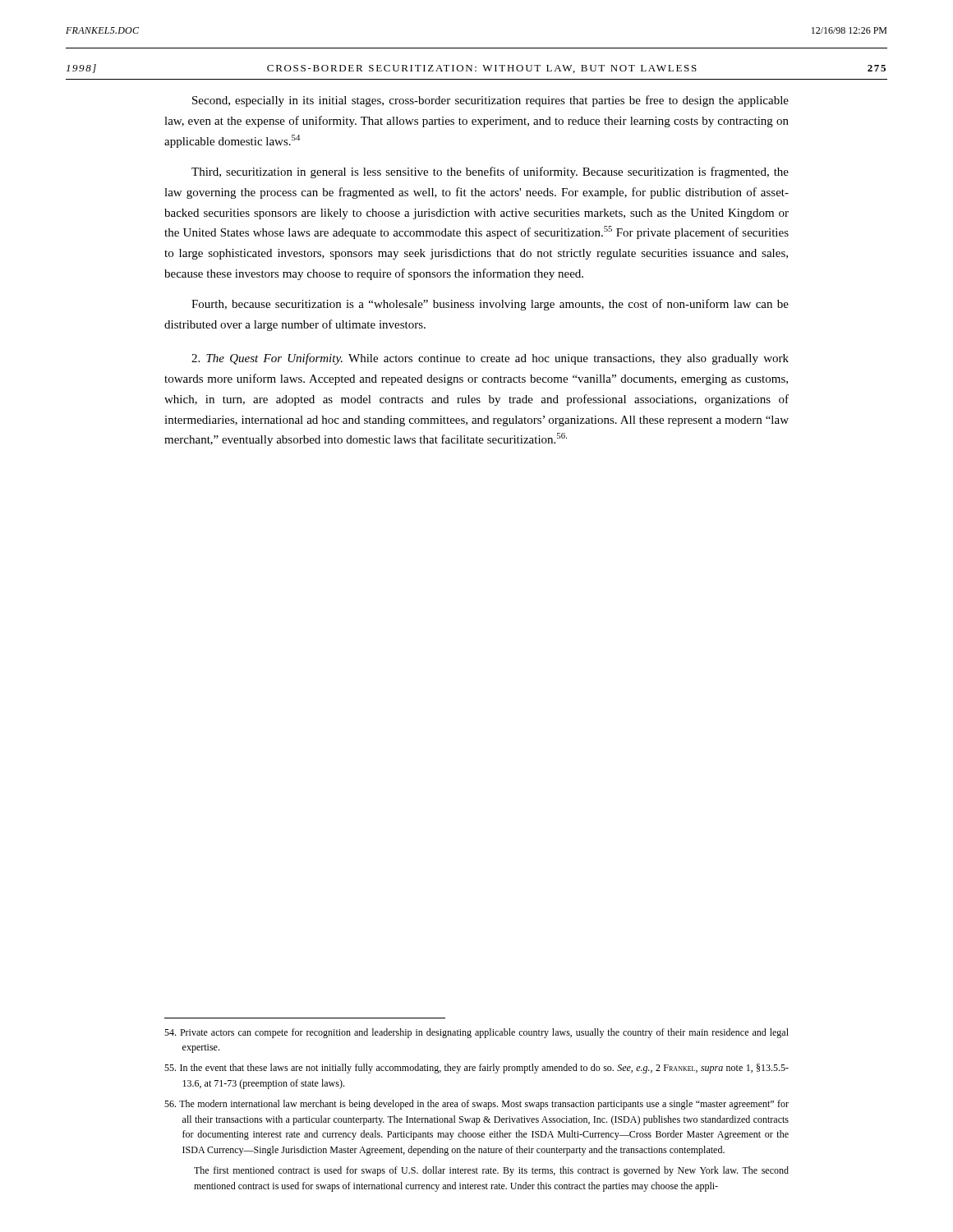Locate the text starting "The first mentioned contract is"
953x1232 pixels.
[x=491, y=1178]
